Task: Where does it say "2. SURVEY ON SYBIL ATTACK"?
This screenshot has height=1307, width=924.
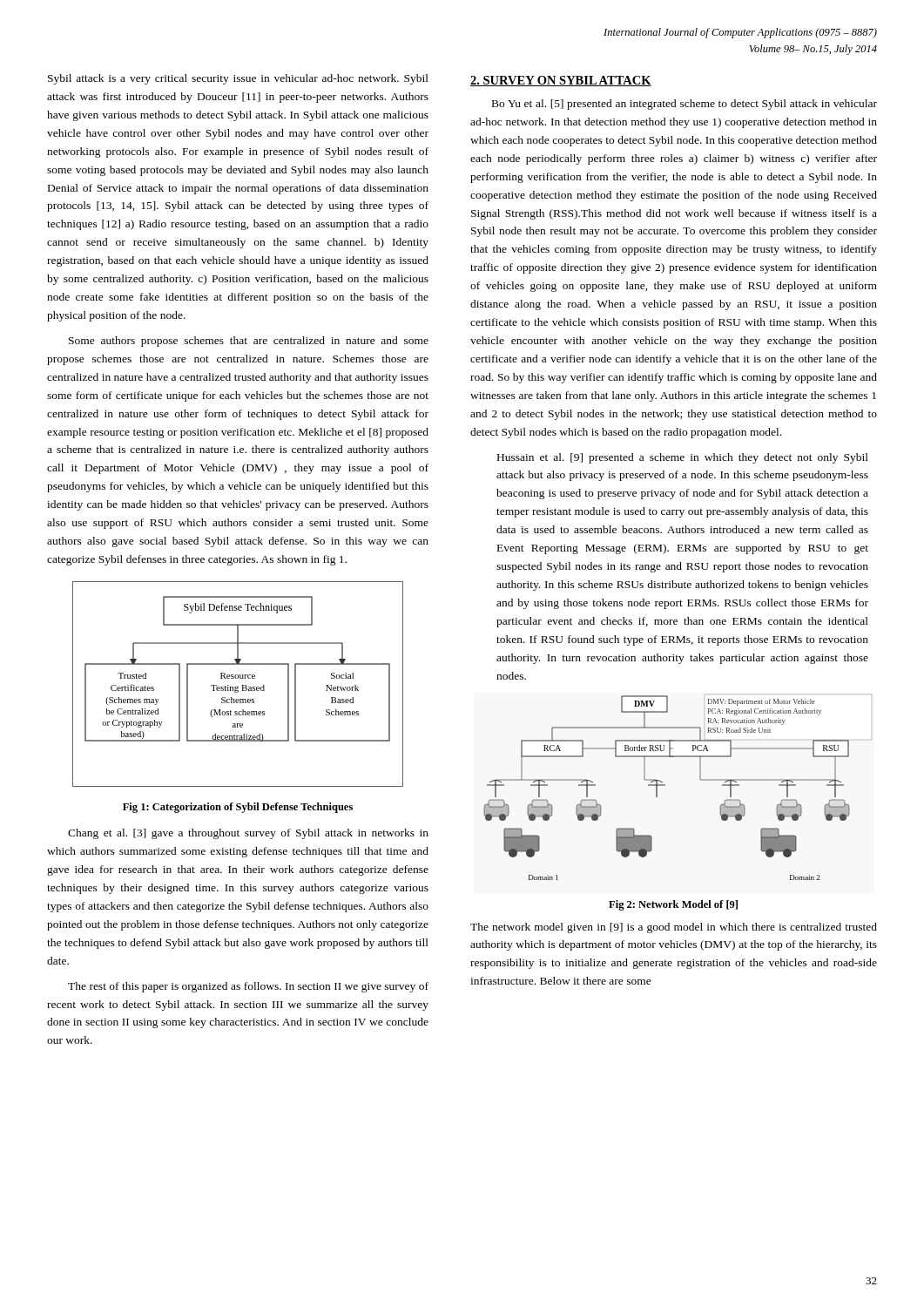Action: (561, 80)
